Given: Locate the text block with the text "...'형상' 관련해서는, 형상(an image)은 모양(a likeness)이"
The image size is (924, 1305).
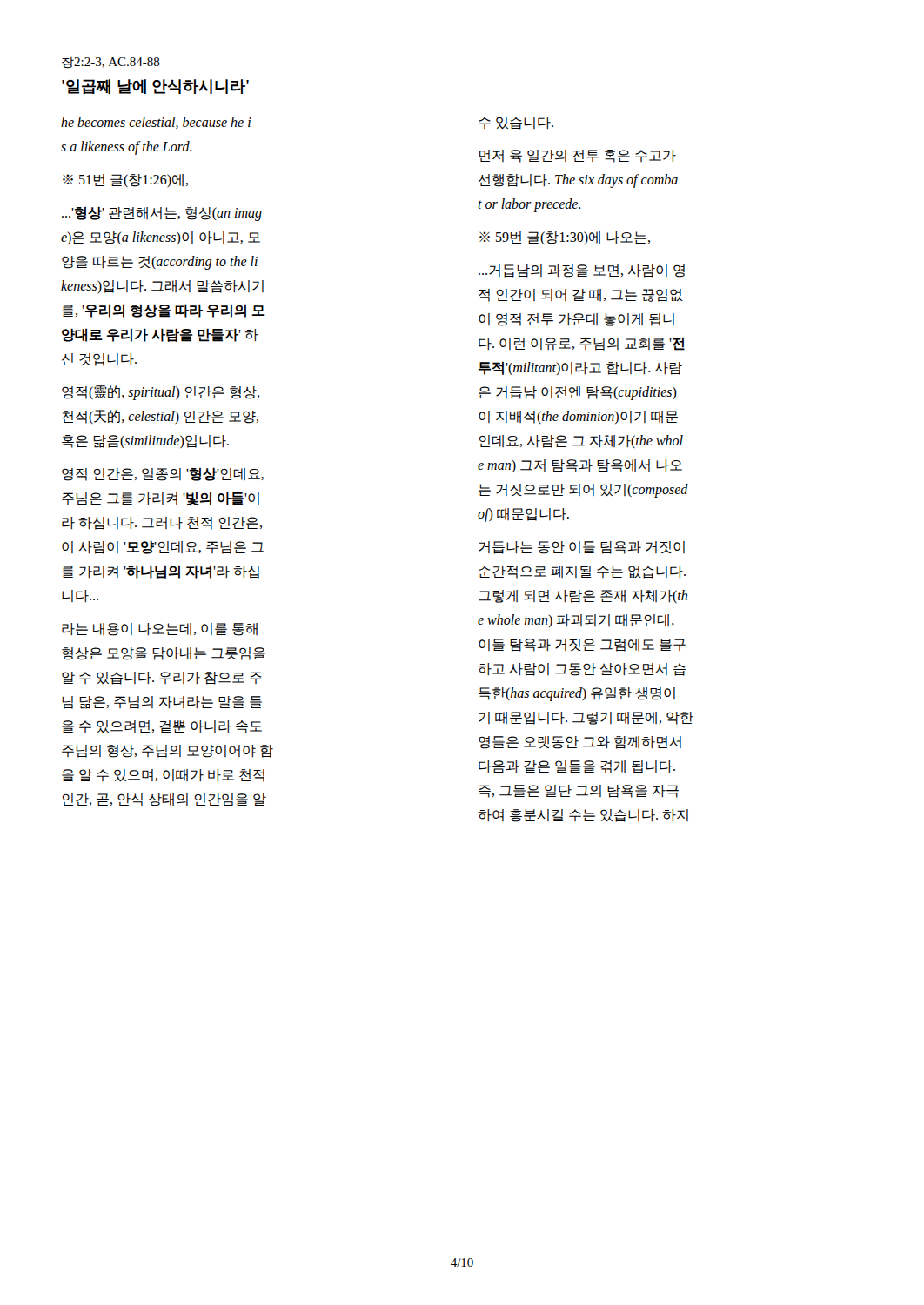Looking at the screenshot, I should click(x=254, y=287).
